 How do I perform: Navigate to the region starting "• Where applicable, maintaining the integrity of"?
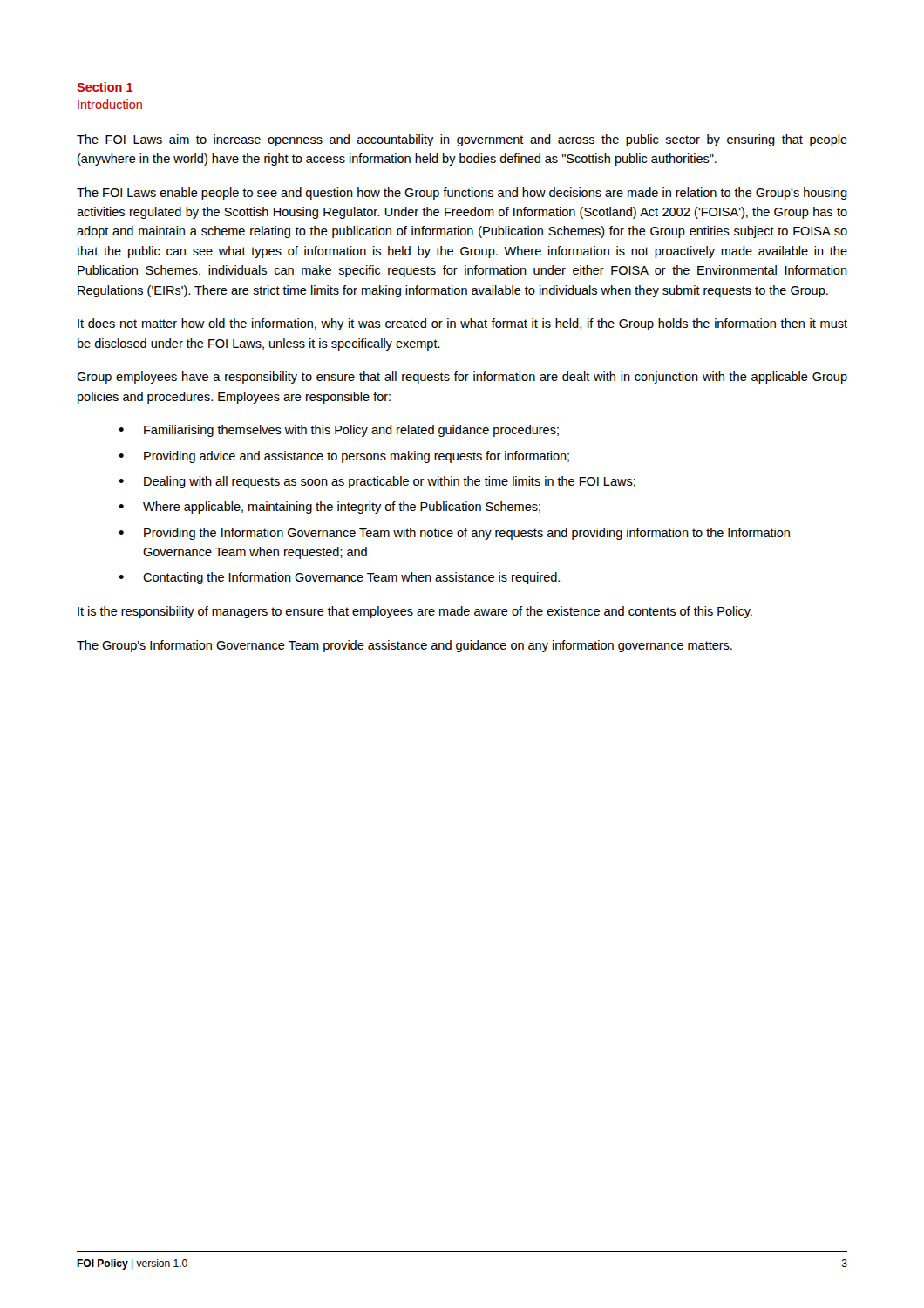483,508
